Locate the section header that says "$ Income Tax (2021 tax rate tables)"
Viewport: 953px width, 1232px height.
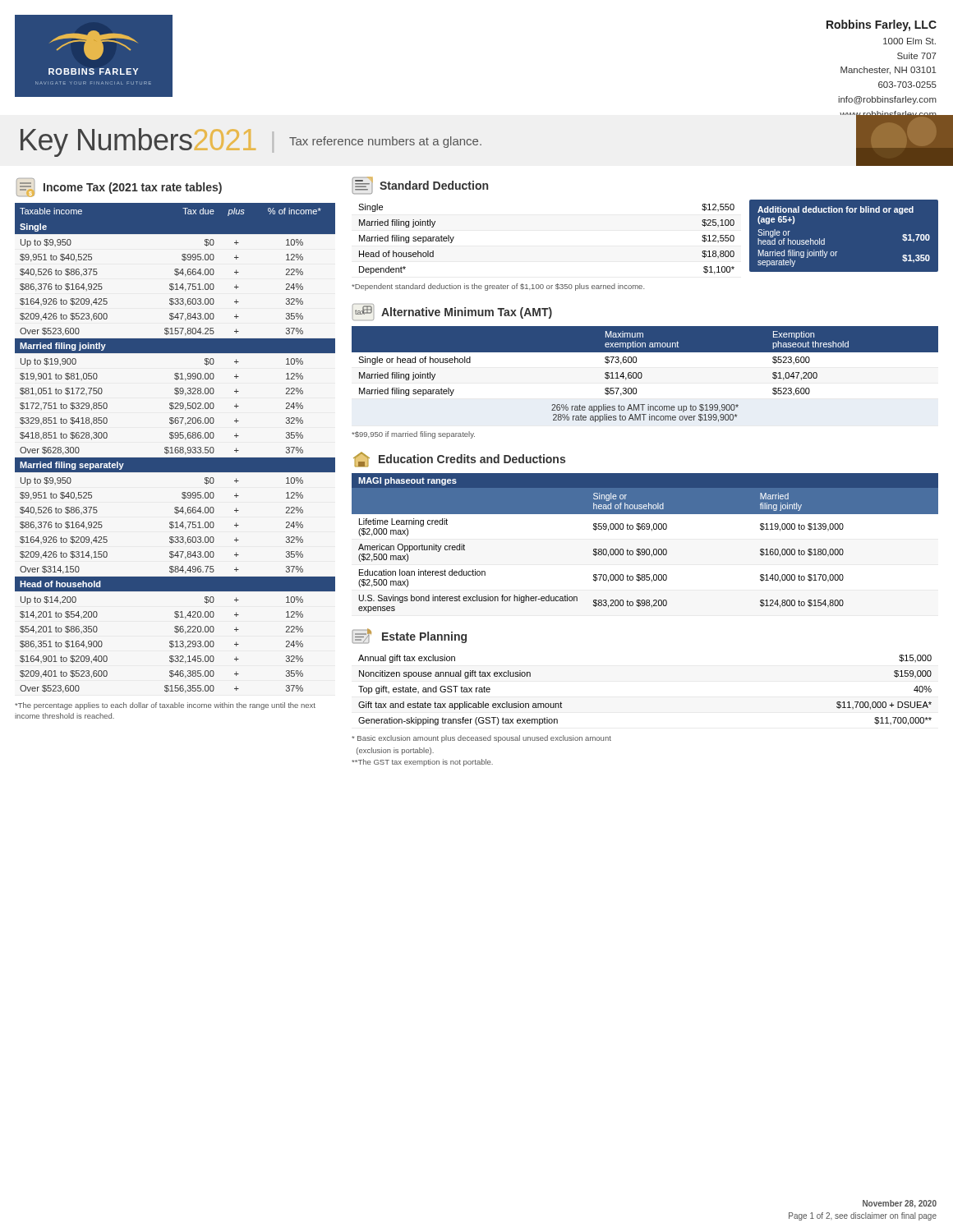pyautogui.click(x=118, y=187)
